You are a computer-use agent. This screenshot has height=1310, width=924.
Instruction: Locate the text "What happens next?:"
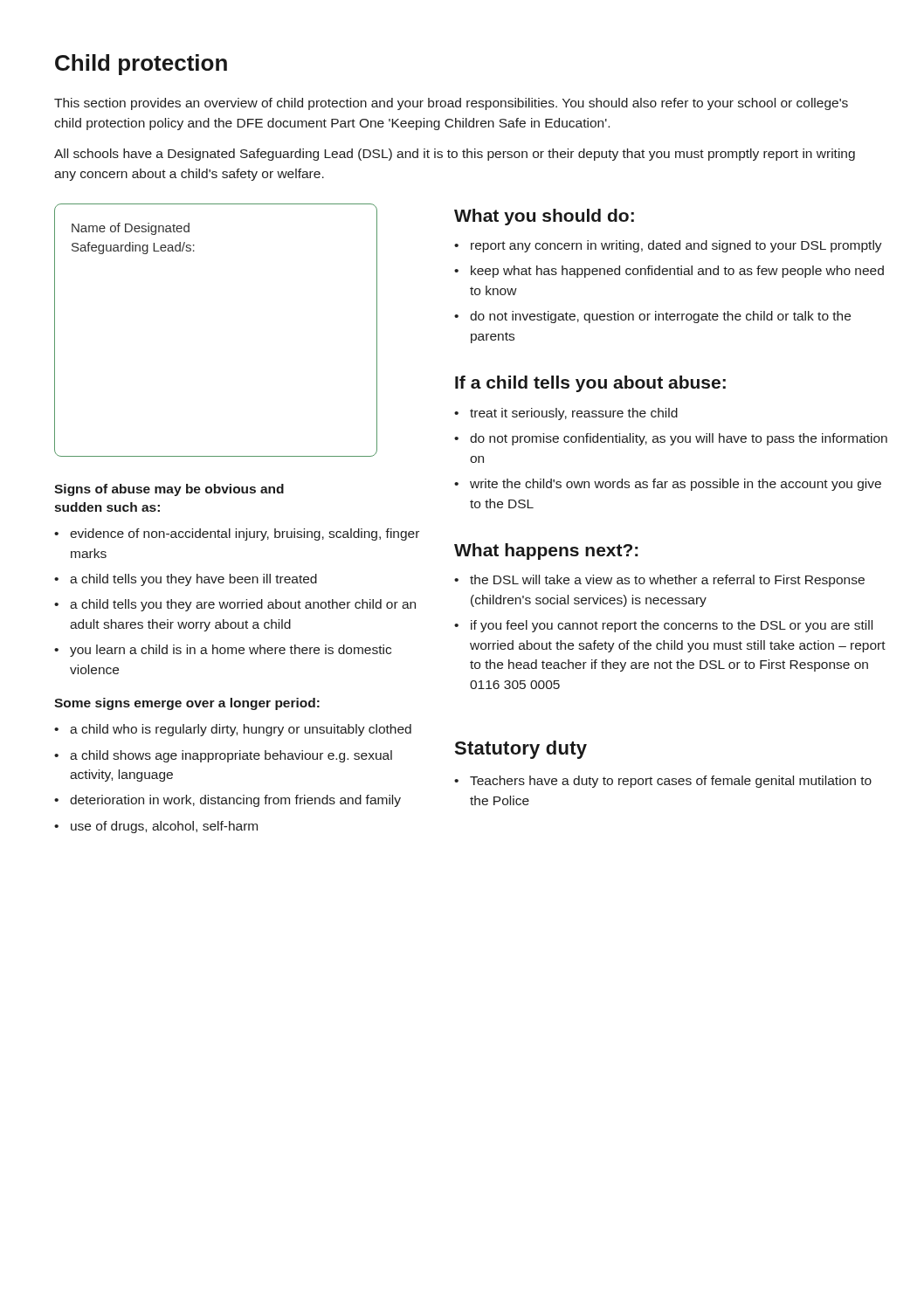click(x=547, y=550)
